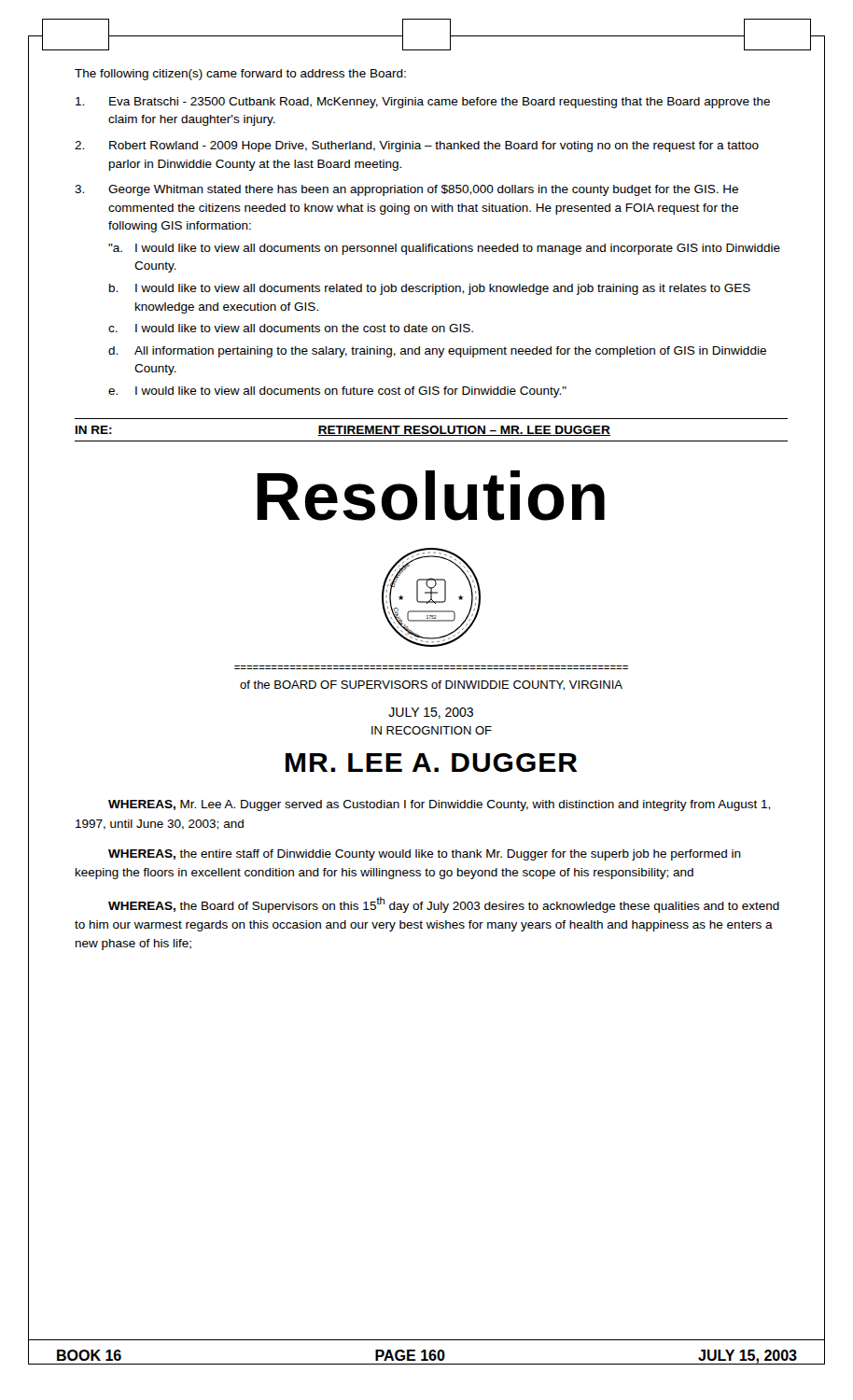Viewport: 853px width, 1400px height.
Task: Find "JULY 15, 2003" on this page
Action: (x=431, y=712)
